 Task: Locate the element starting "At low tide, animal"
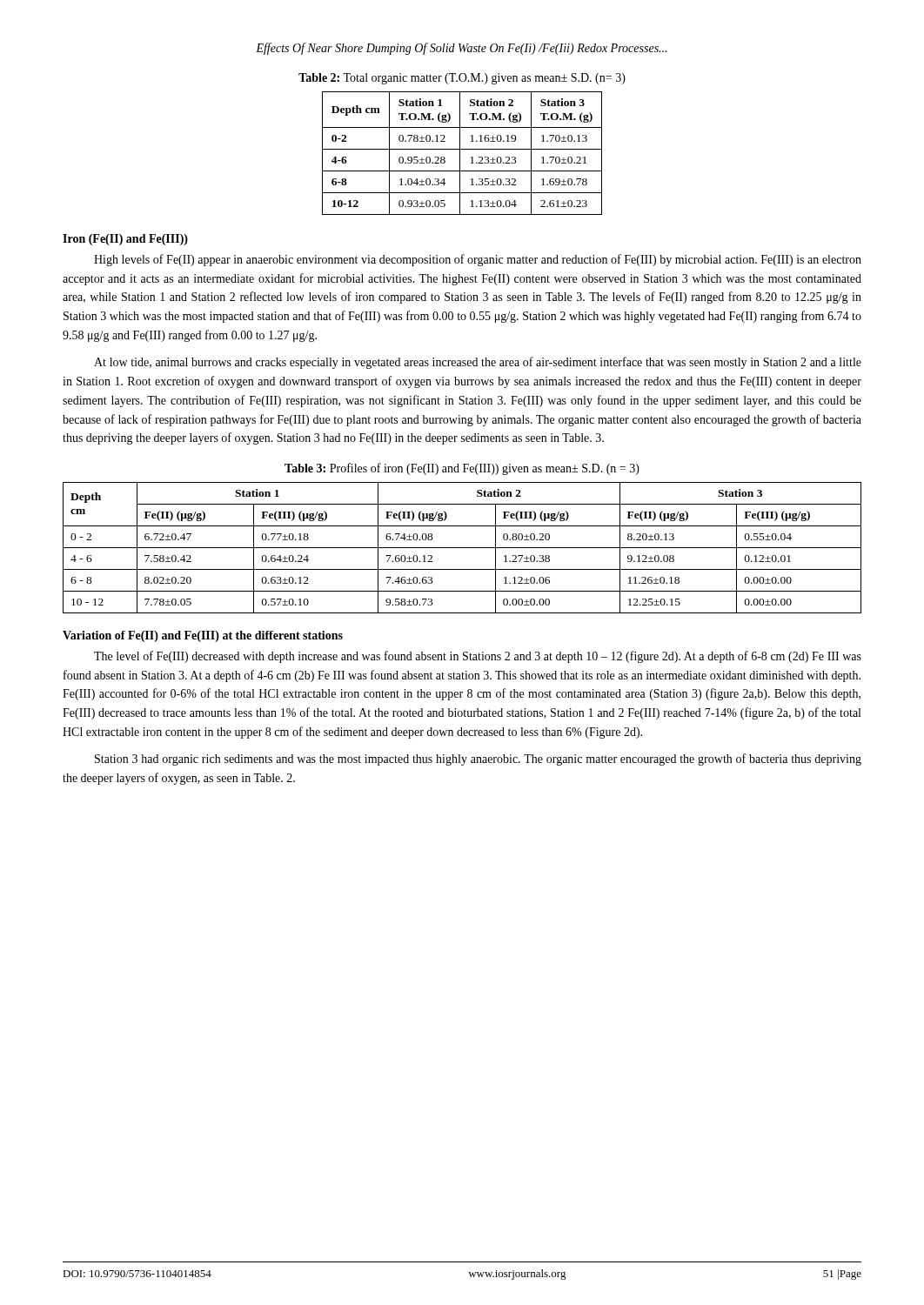[462, 401]
